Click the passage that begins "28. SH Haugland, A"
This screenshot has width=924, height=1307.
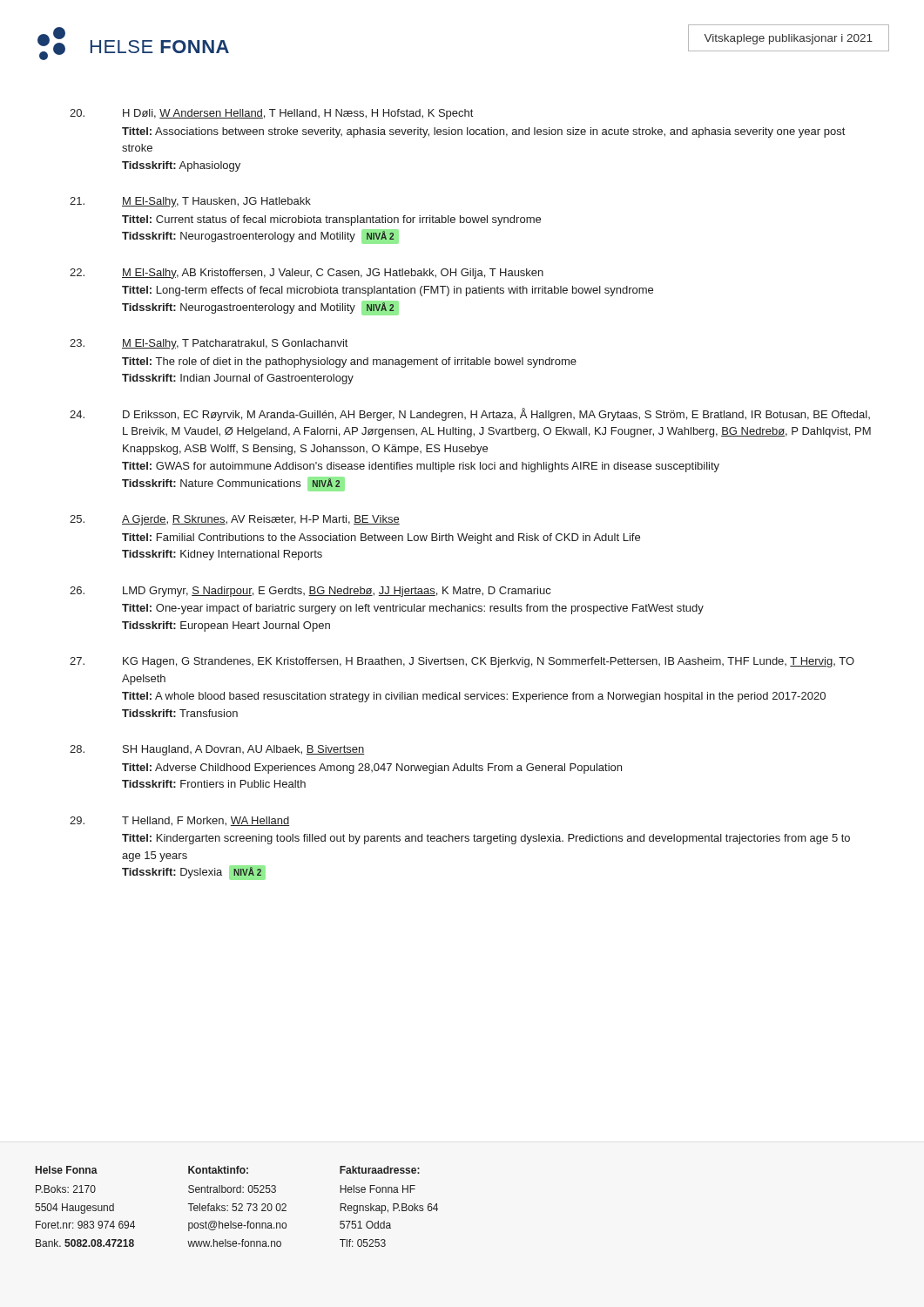pyautogui.click(x=471, y=767)
